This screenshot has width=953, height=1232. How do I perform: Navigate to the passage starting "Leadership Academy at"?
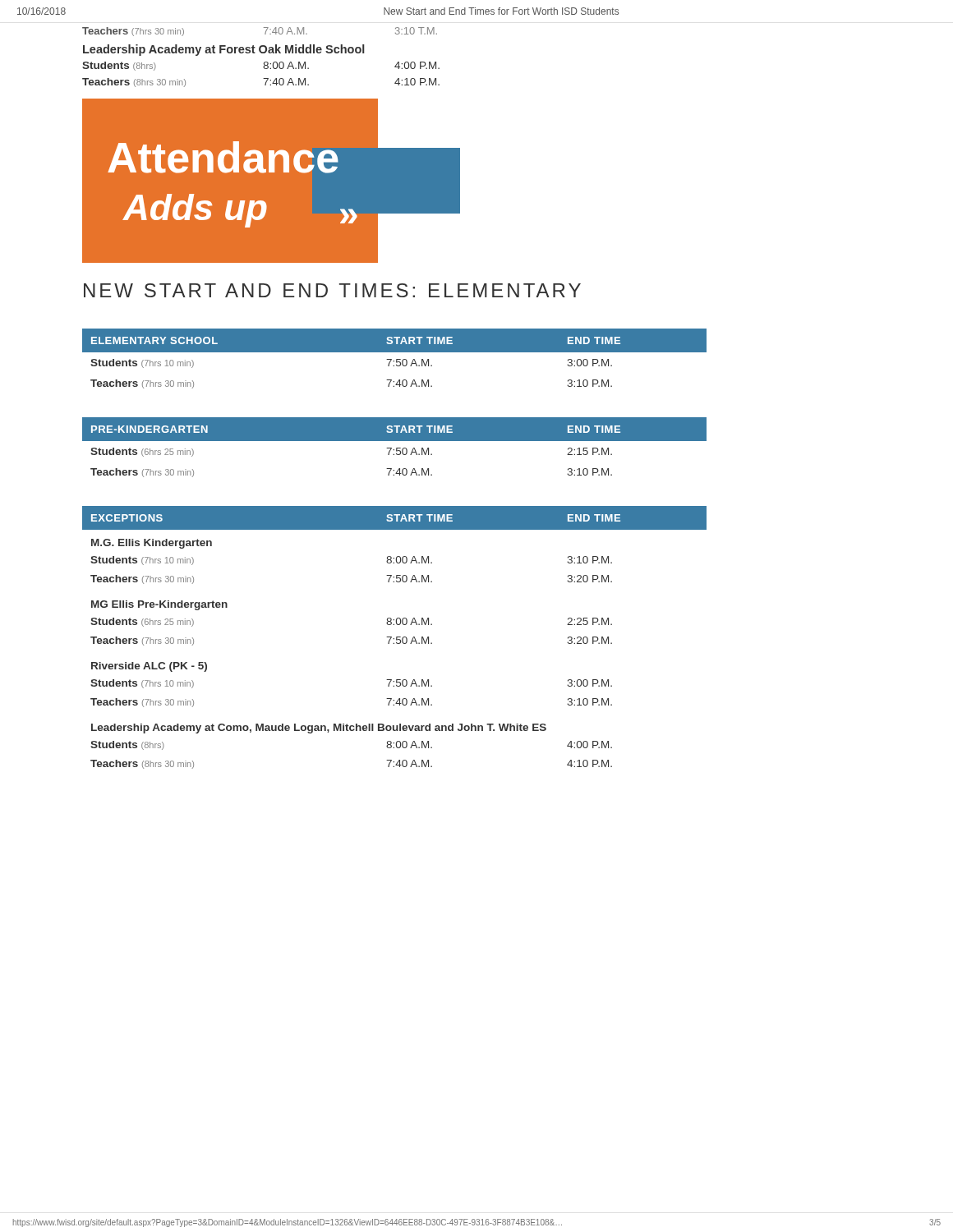pos(224,49)
